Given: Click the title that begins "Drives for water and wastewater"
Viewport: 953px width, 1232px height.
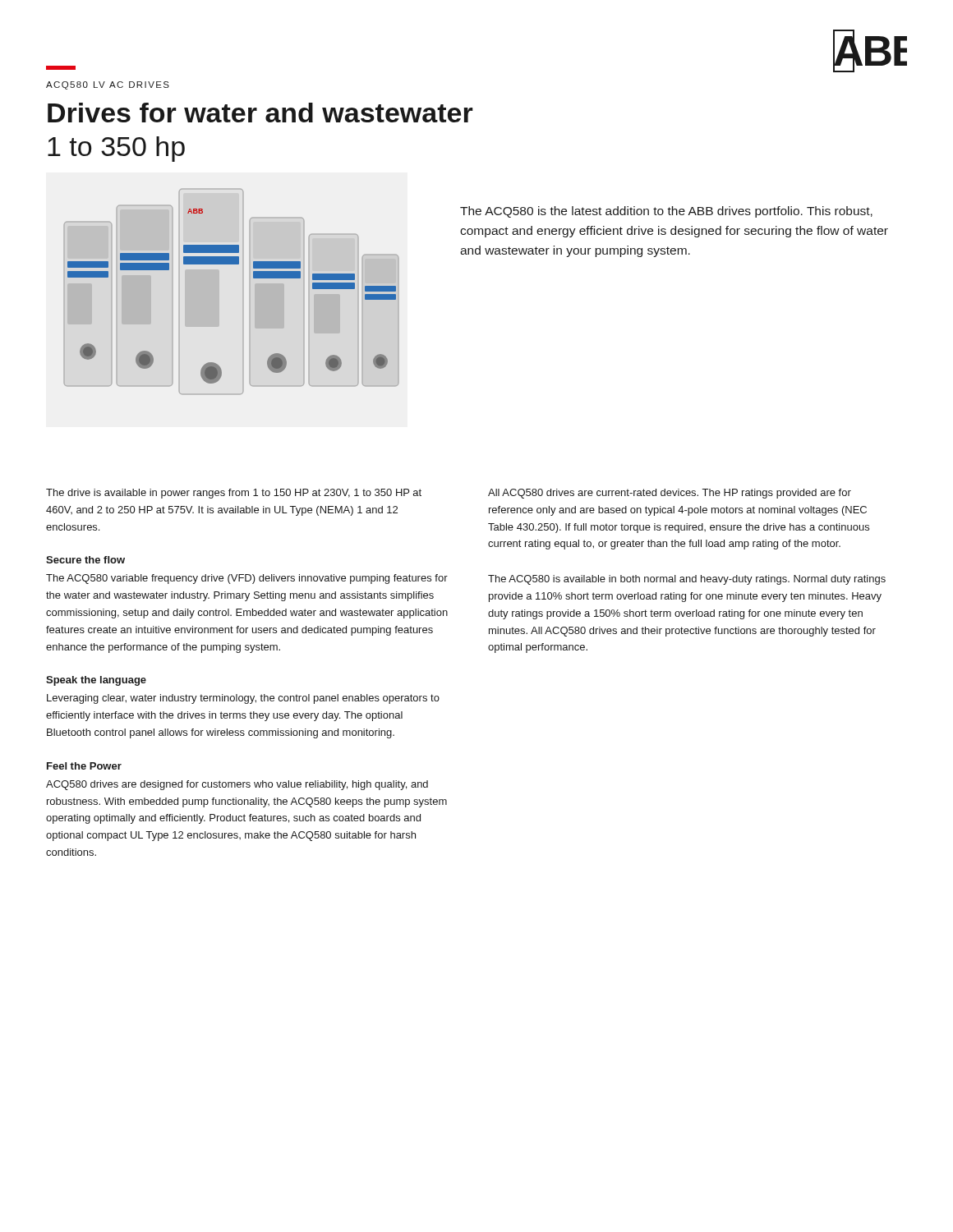Looking at the screenshot, I should tap(260, 130).
